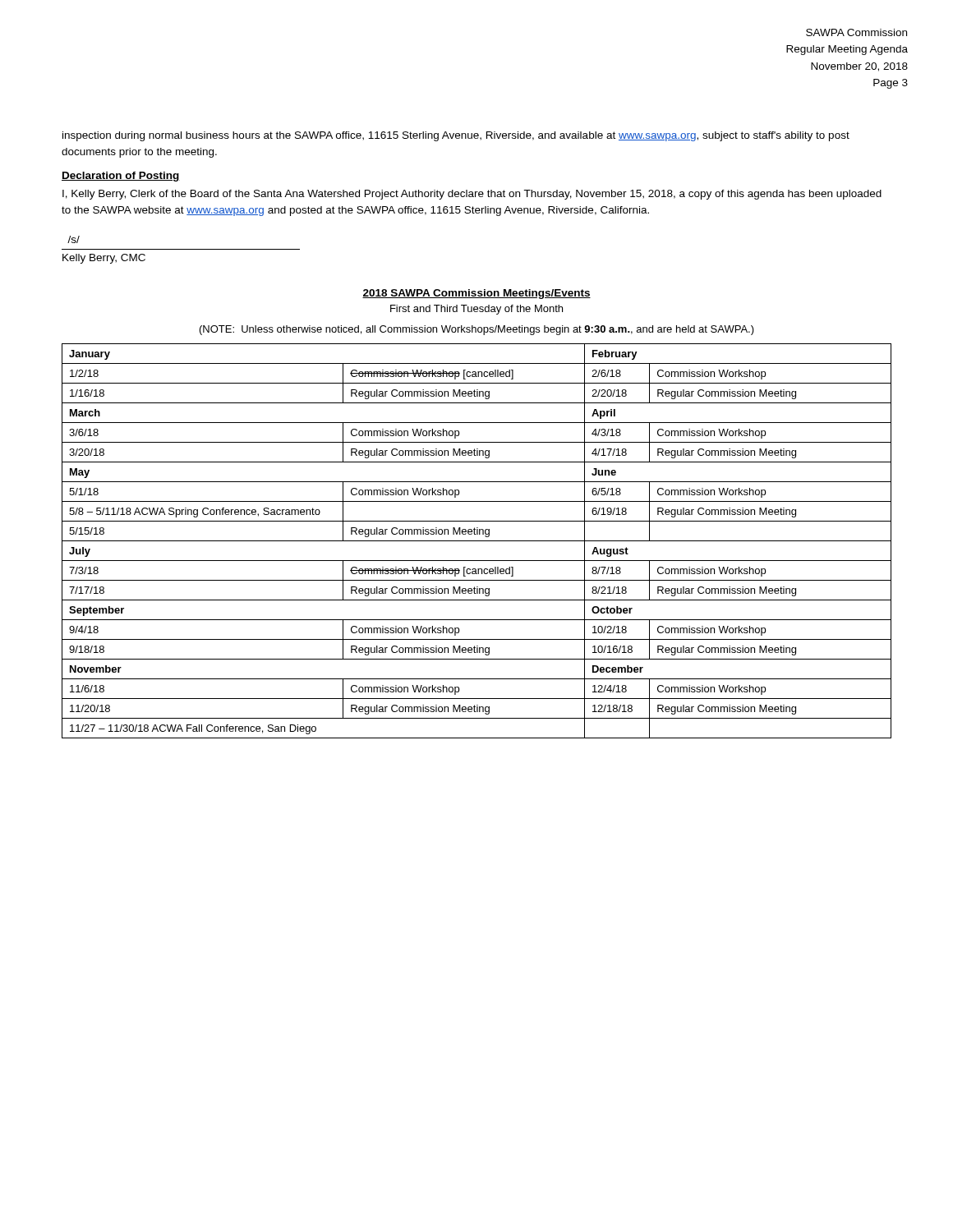
Task: Find the text block containing "(NOTE: Unless otherwise"
Action: tap(476, 329)
